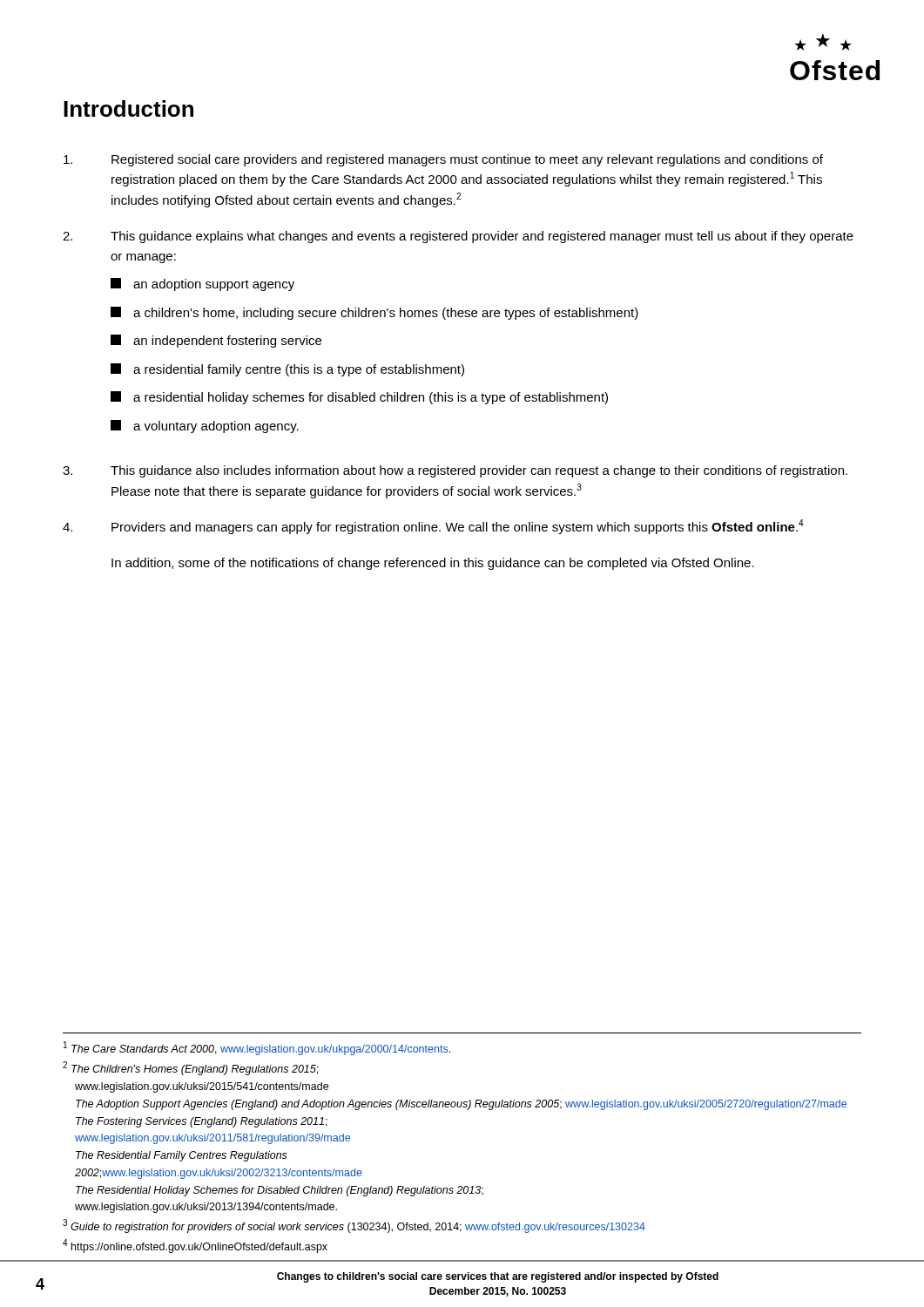Screen dimensions: 1307x924
Task: Click on the footnote containing "The Adoption Support Agencies"
Action: (461, 1104)
